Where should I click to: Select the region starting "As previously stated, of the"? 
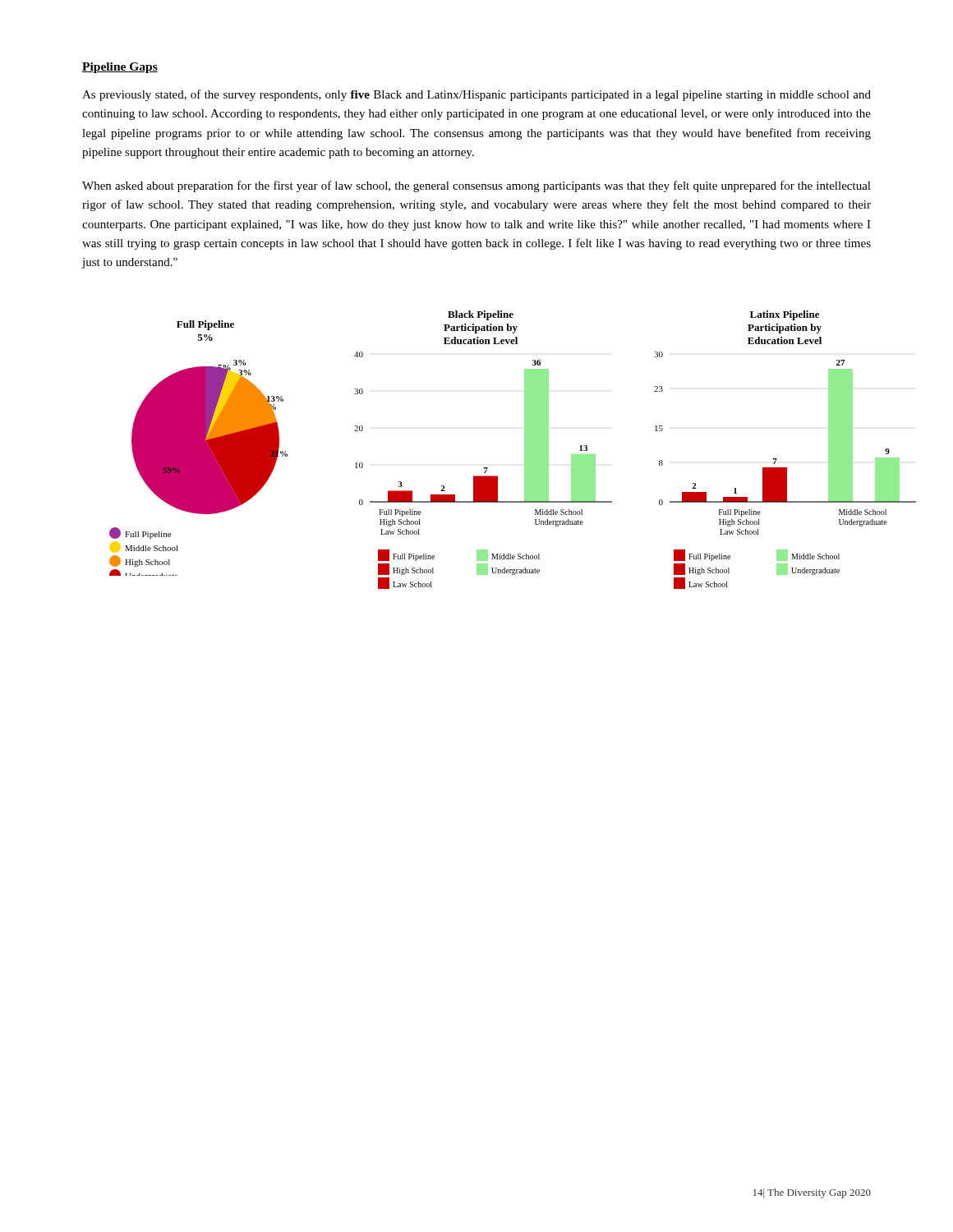(x=476, y=123)
